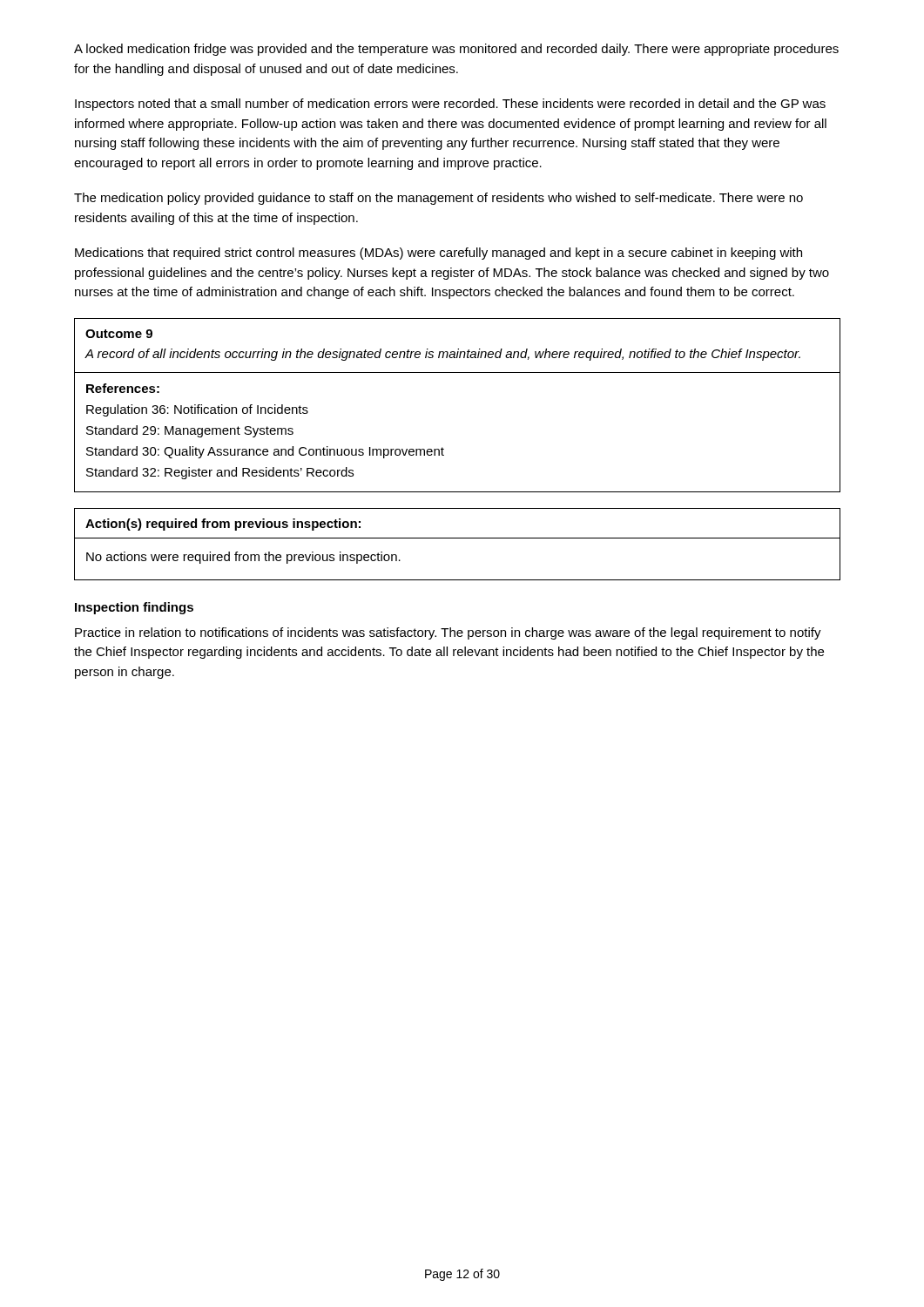The image size is (924, 1307).
Task: Click on the element starting "Outcome 9"
Action: [x=119, y=333]
